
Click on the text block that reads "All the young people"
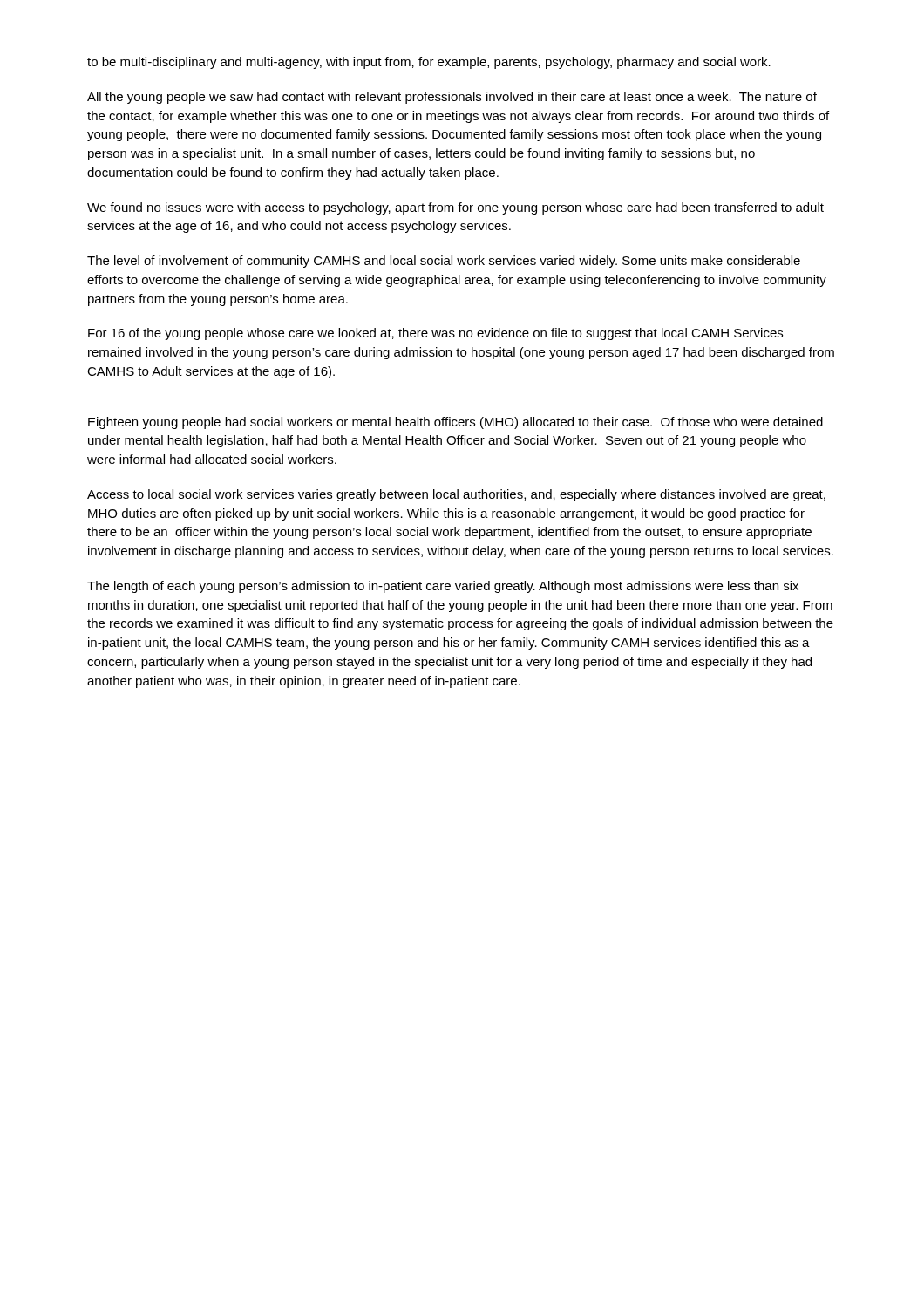(x=458, y=134)
